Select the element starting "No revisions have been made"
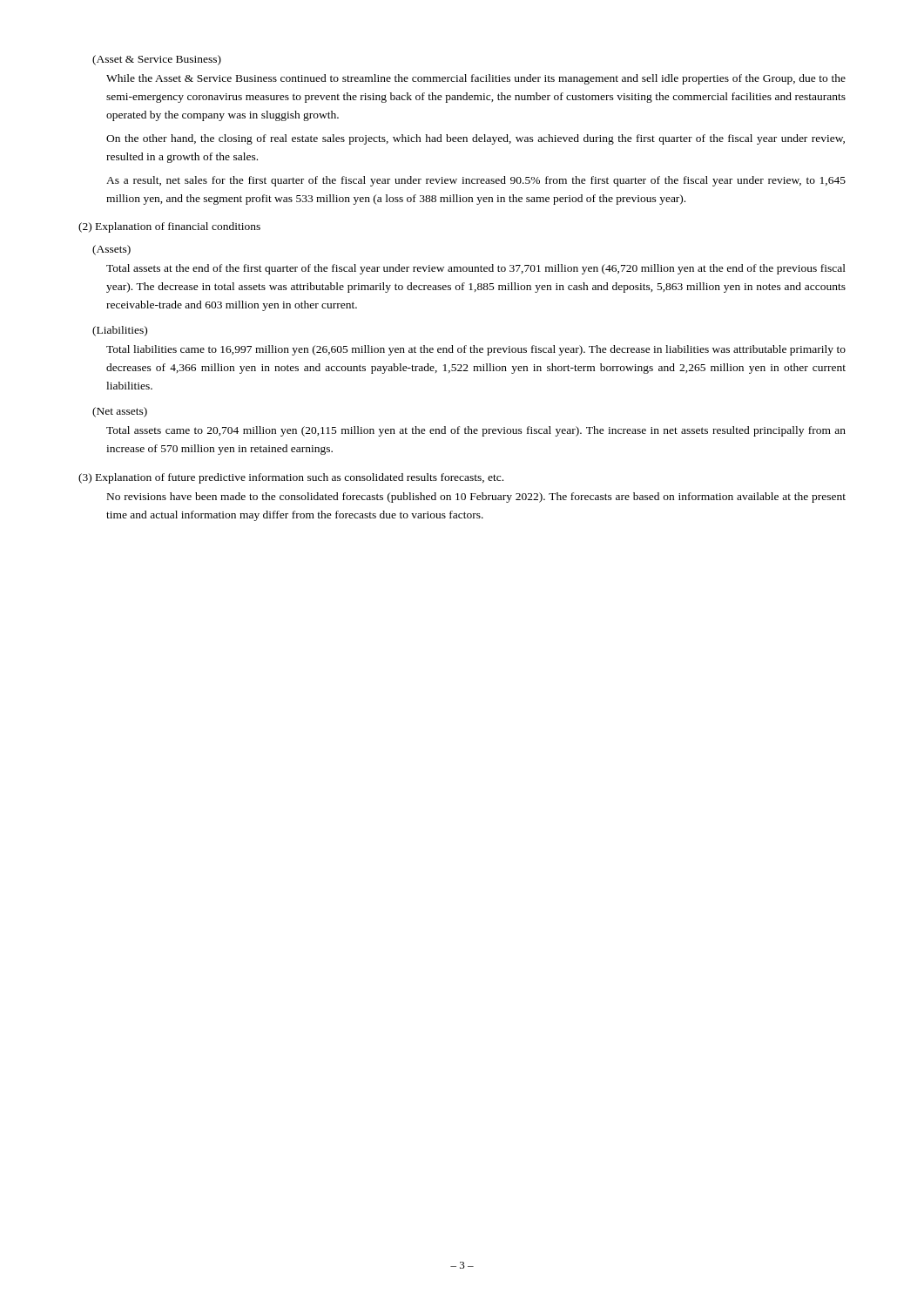This screenshot has height=1307, width=924. pyautogui.click(x=476, y=505)
